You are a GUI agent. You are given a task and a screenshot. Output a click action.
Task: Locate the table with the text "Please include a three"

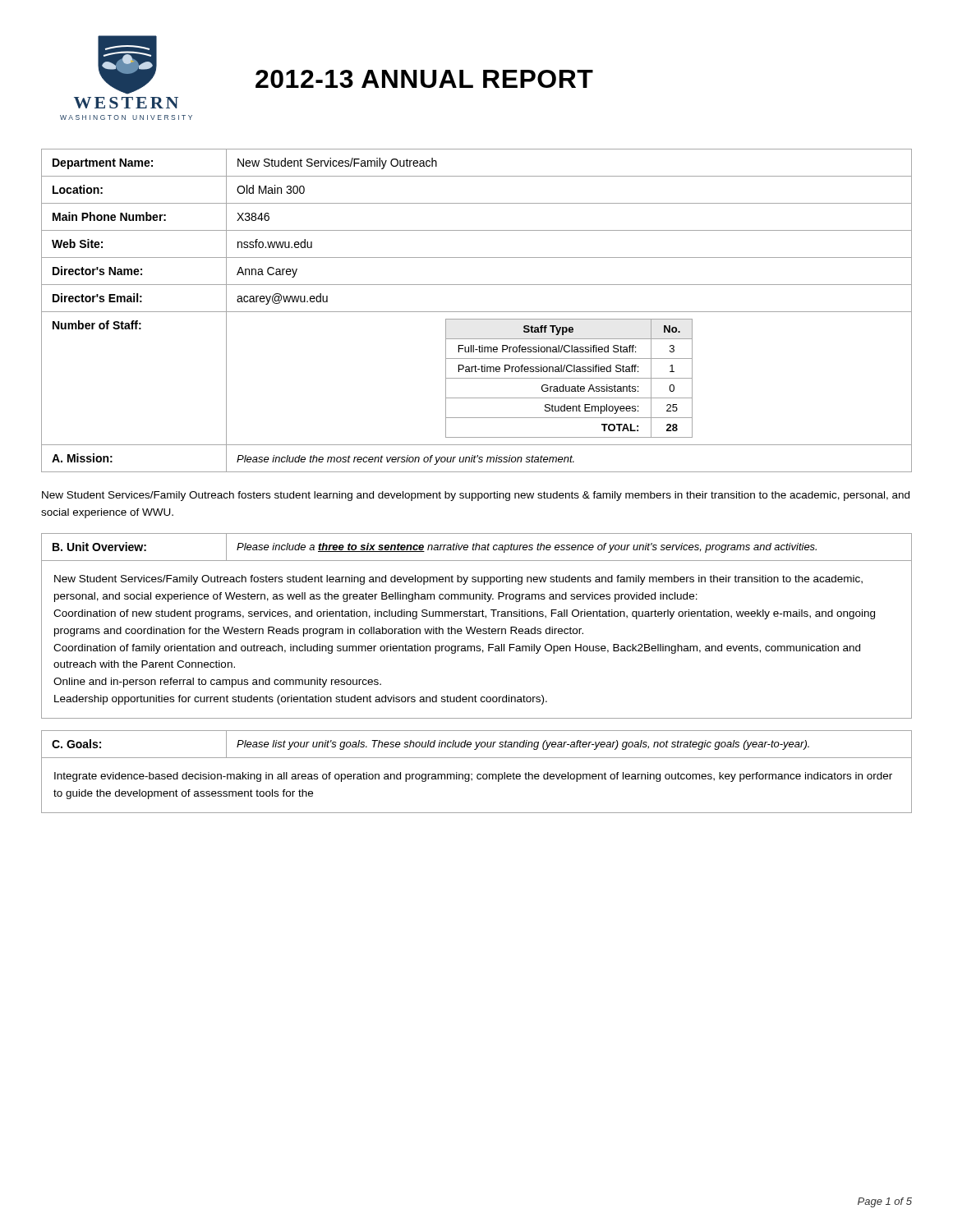[x=476, y=547]
